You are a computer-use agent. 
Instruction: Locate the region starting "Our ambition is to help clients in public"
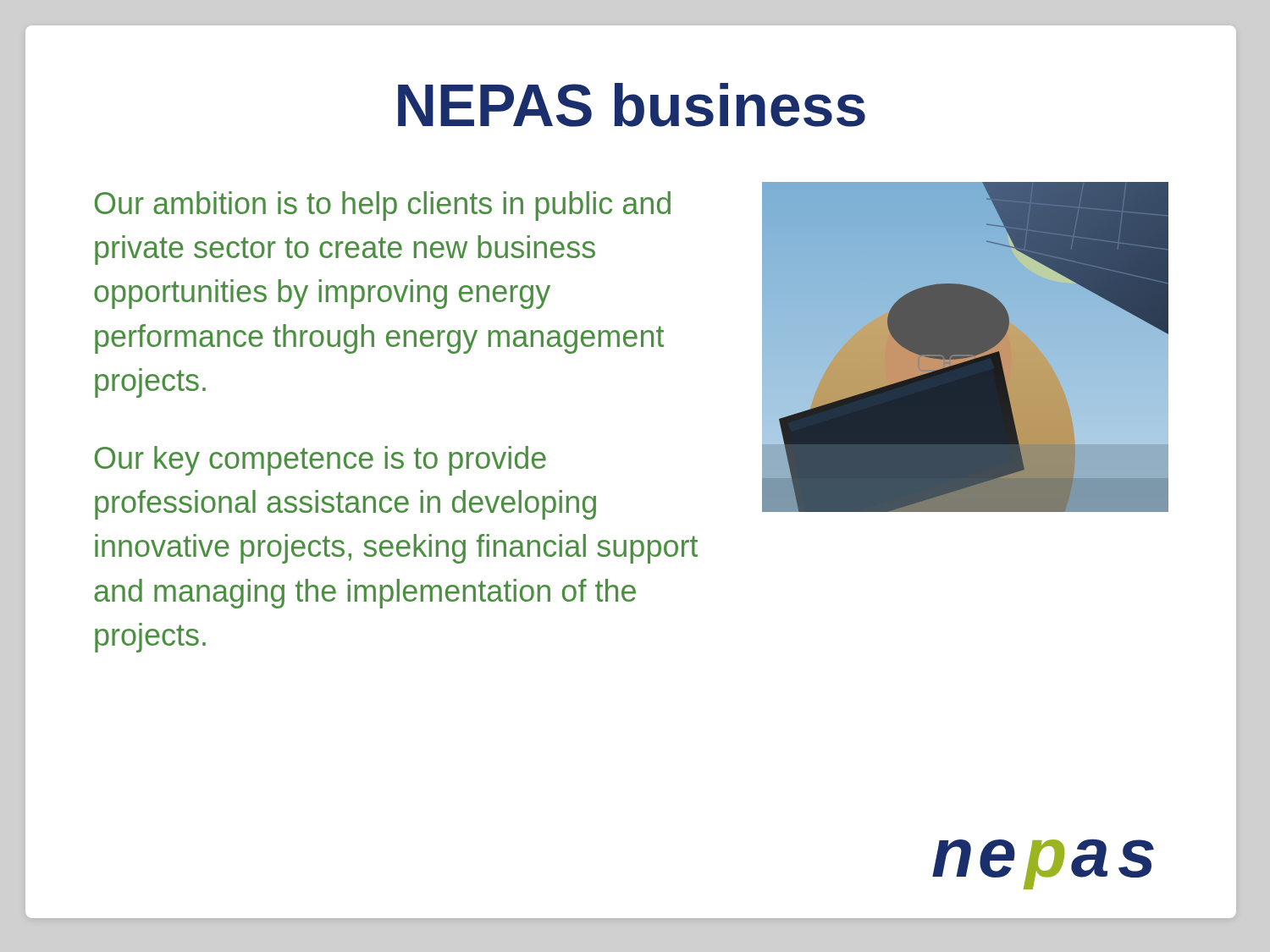coord(383,292)
